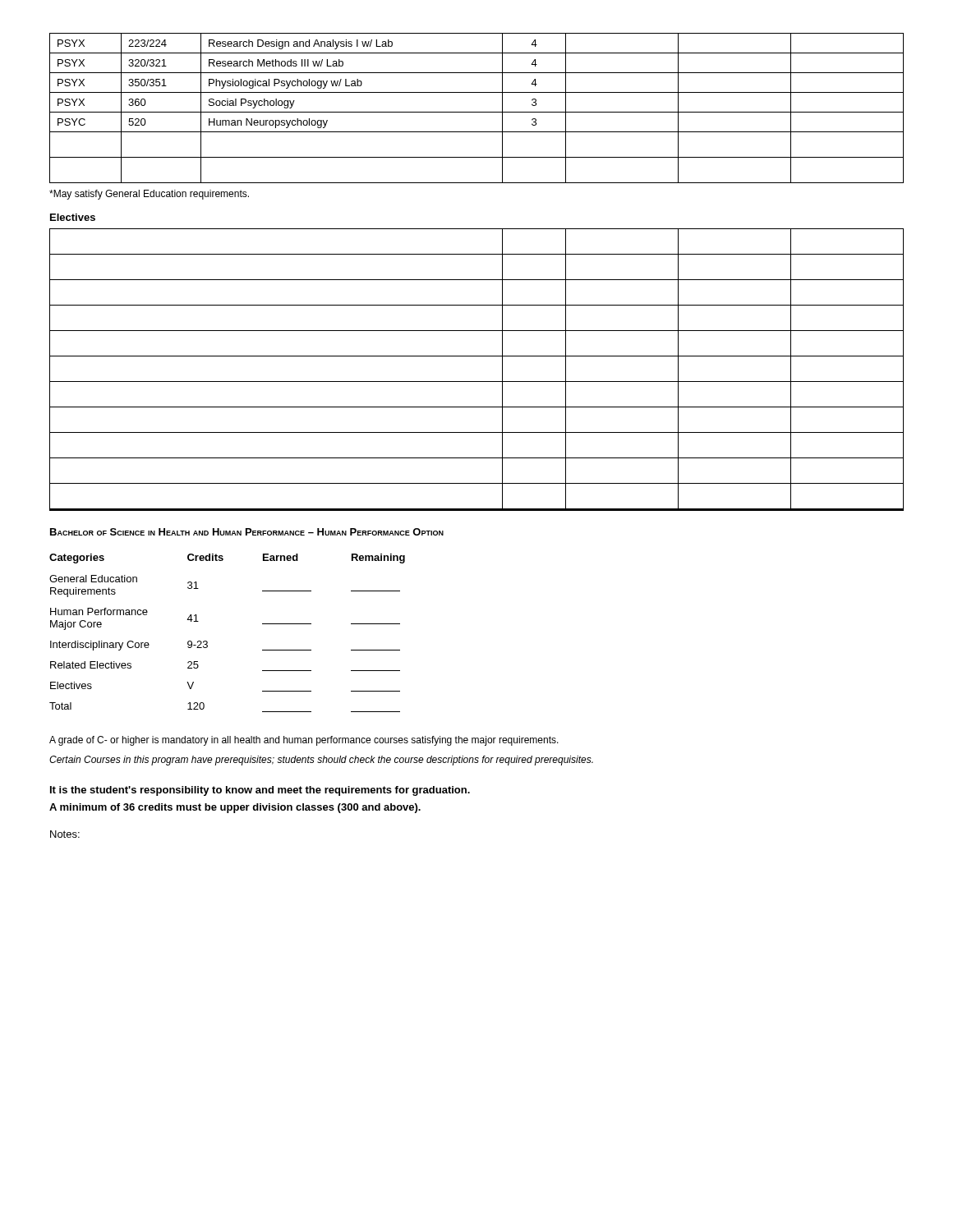Select the section header containing "Bachelor of Science in Health and"
Viewport: 953px width, 1232px height.
(246, 532)
